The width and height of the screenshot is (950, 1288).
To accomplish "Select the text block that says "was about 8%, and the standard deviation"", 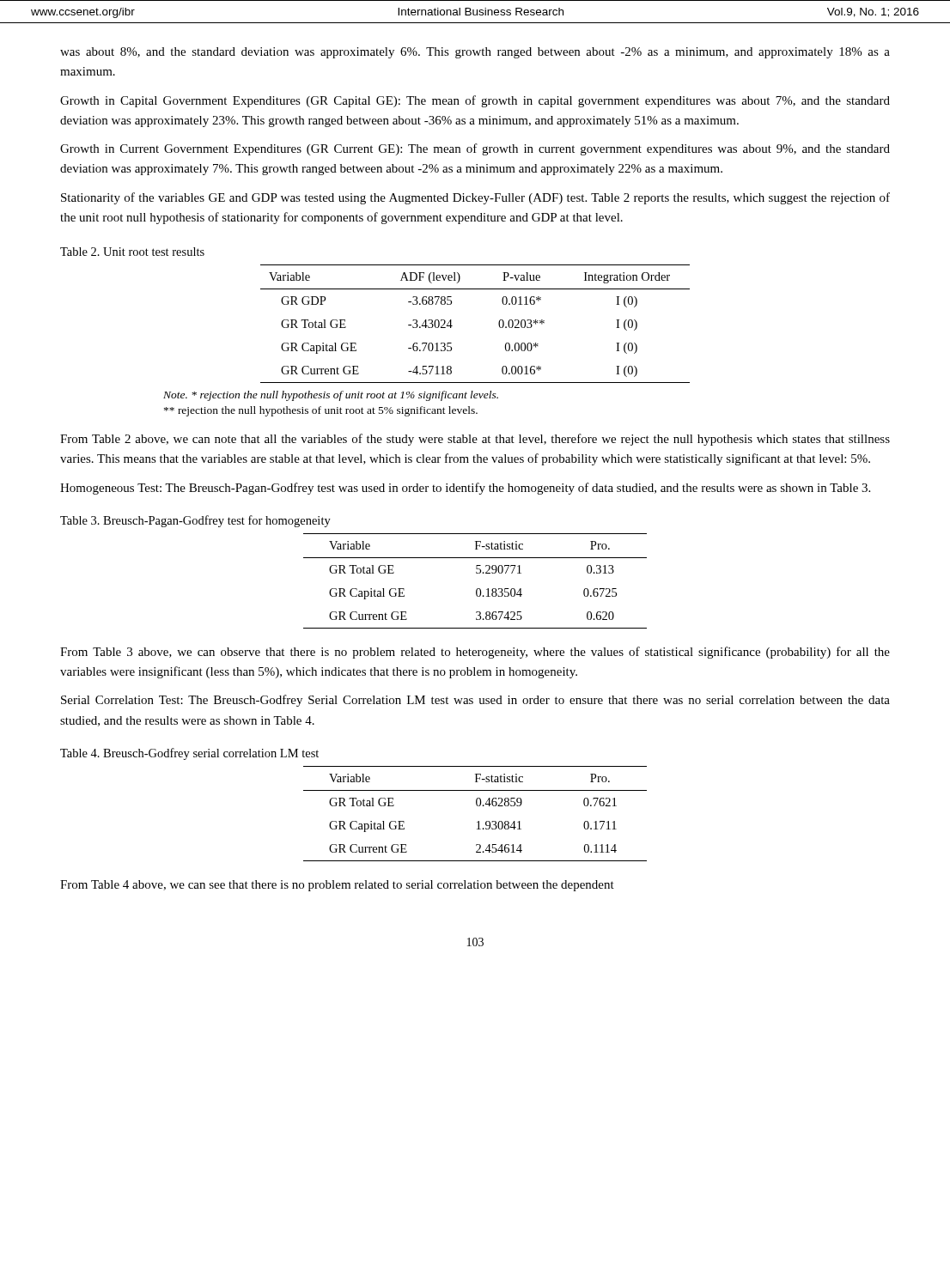I will coord(475,62).
